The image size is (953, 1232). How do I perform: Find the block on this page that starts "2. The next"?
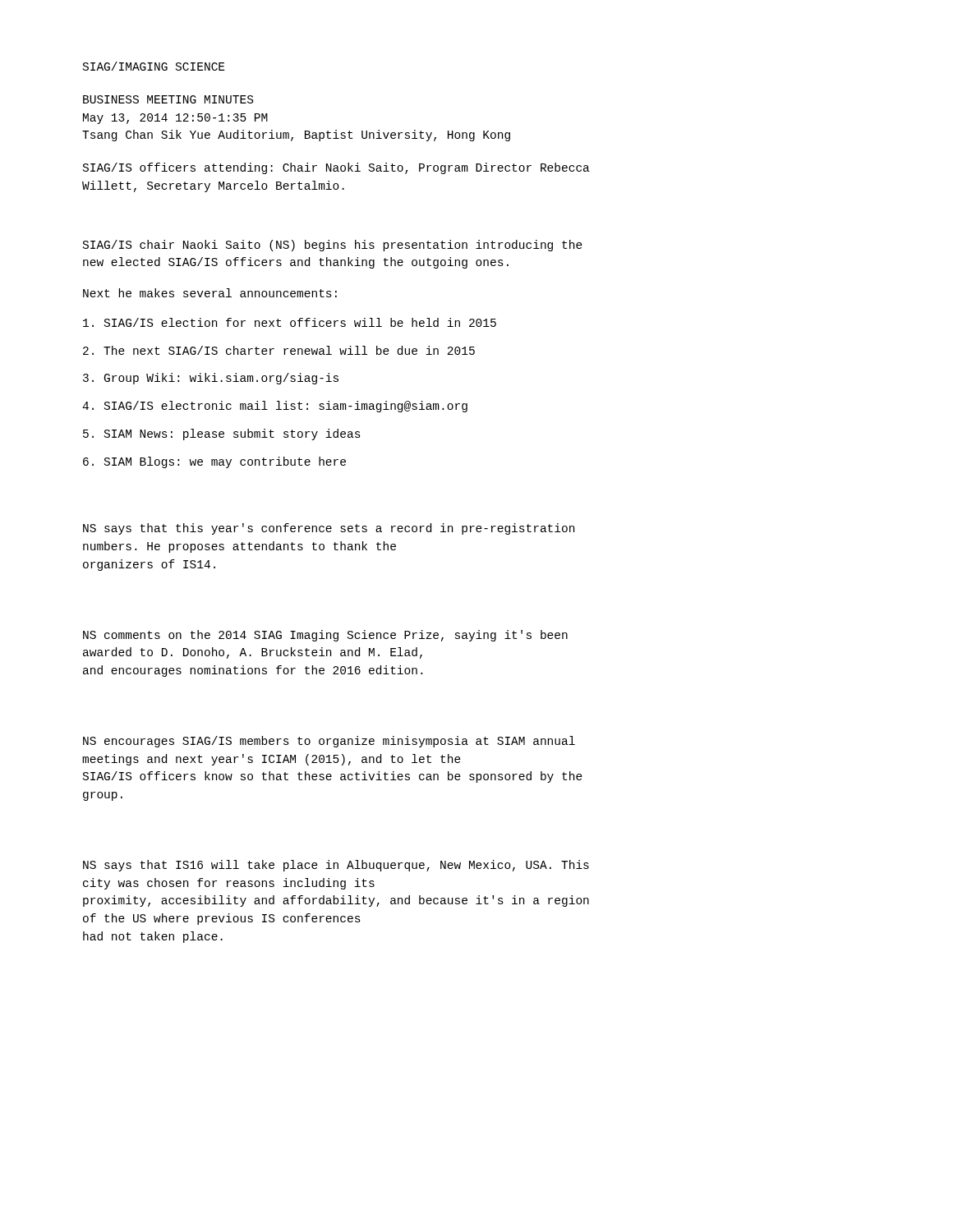(x=279, y=351)
